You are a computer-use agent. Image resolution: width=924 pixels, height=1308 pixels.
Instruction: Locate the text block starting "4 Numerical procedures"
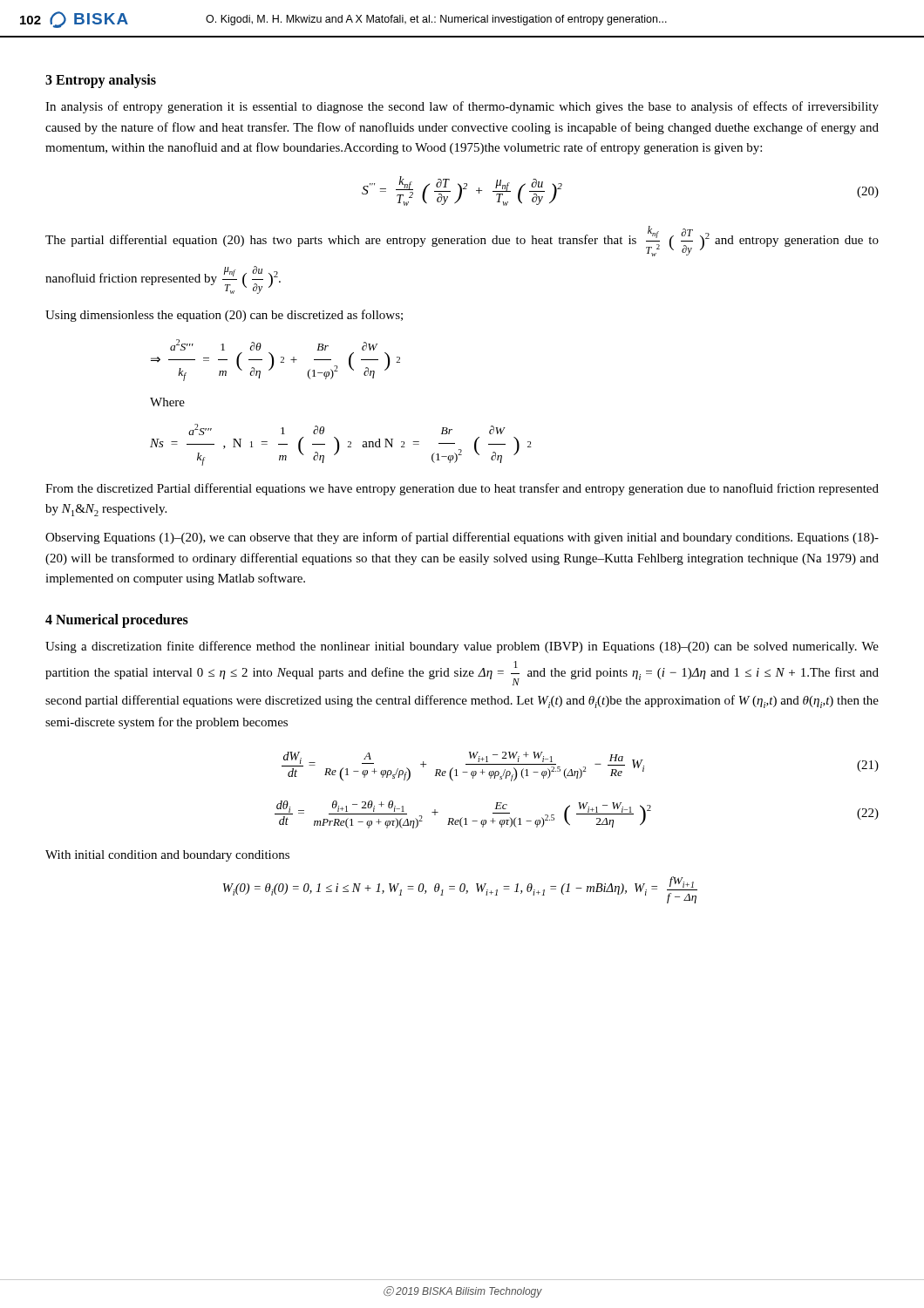pyautogui.click(x=117, y=619)
